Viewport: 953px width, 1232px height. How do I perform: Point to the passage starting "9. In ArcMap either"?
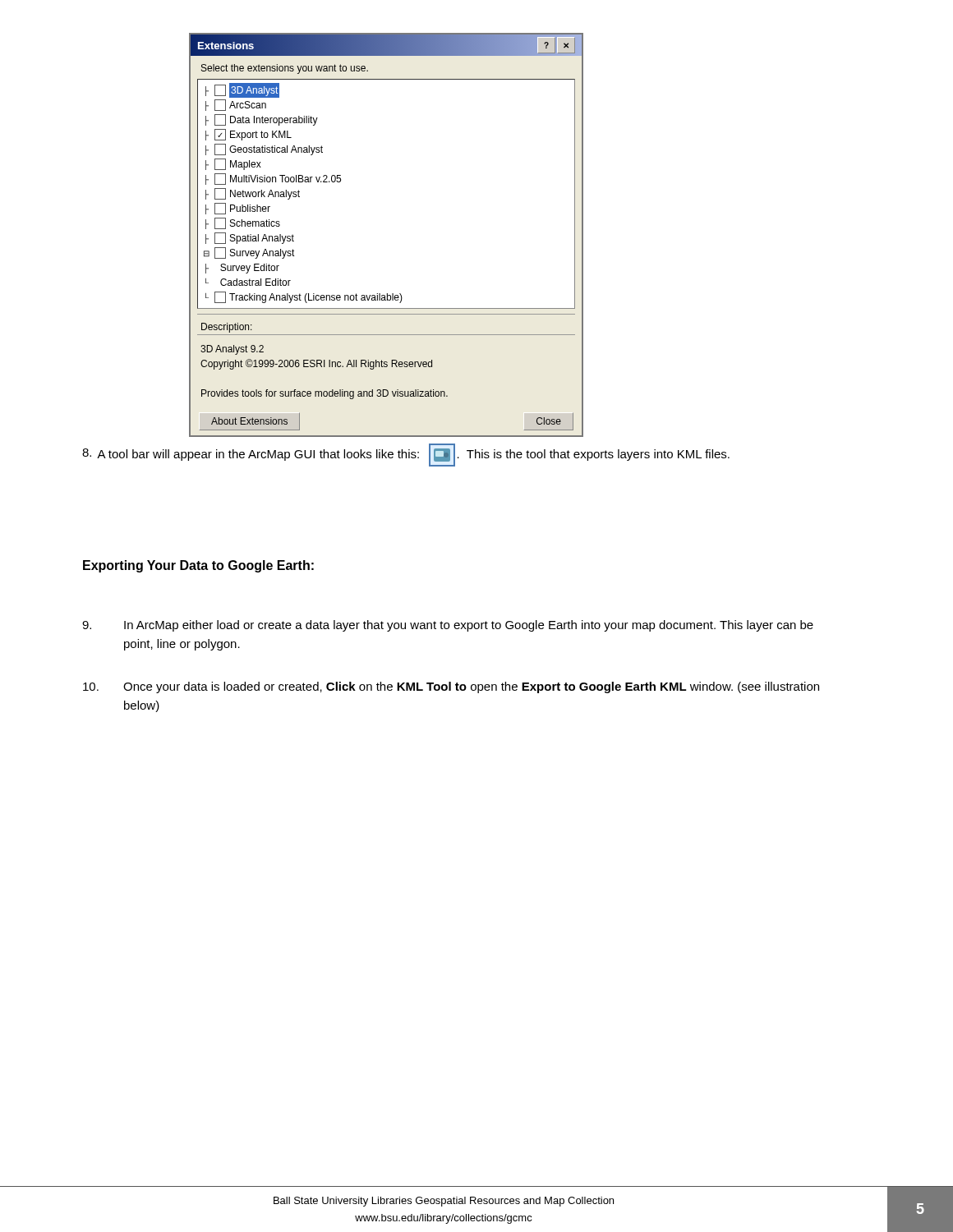pos(448,626)
